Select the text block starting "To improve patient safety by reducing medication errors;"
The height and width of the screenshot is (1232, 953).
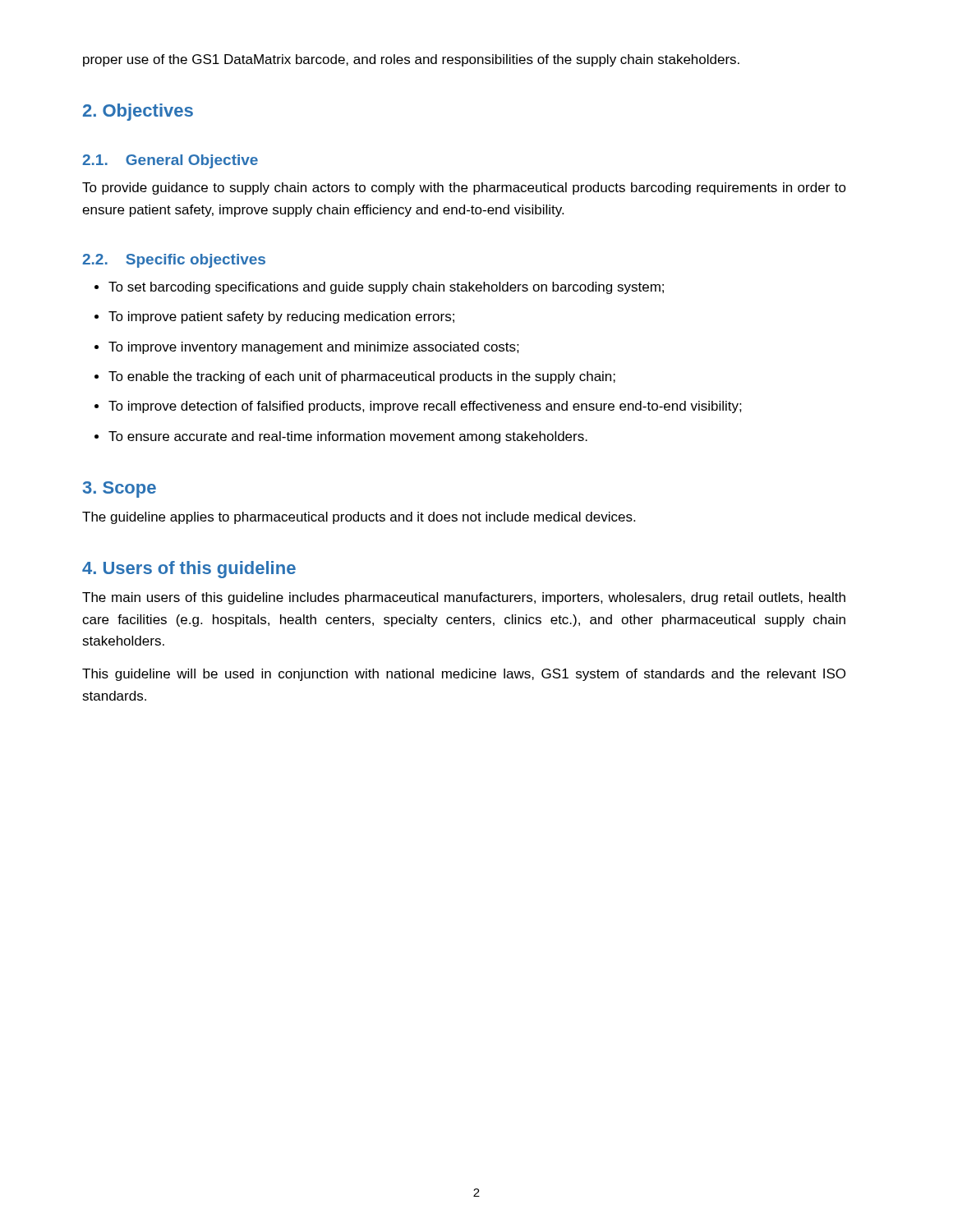282,317
